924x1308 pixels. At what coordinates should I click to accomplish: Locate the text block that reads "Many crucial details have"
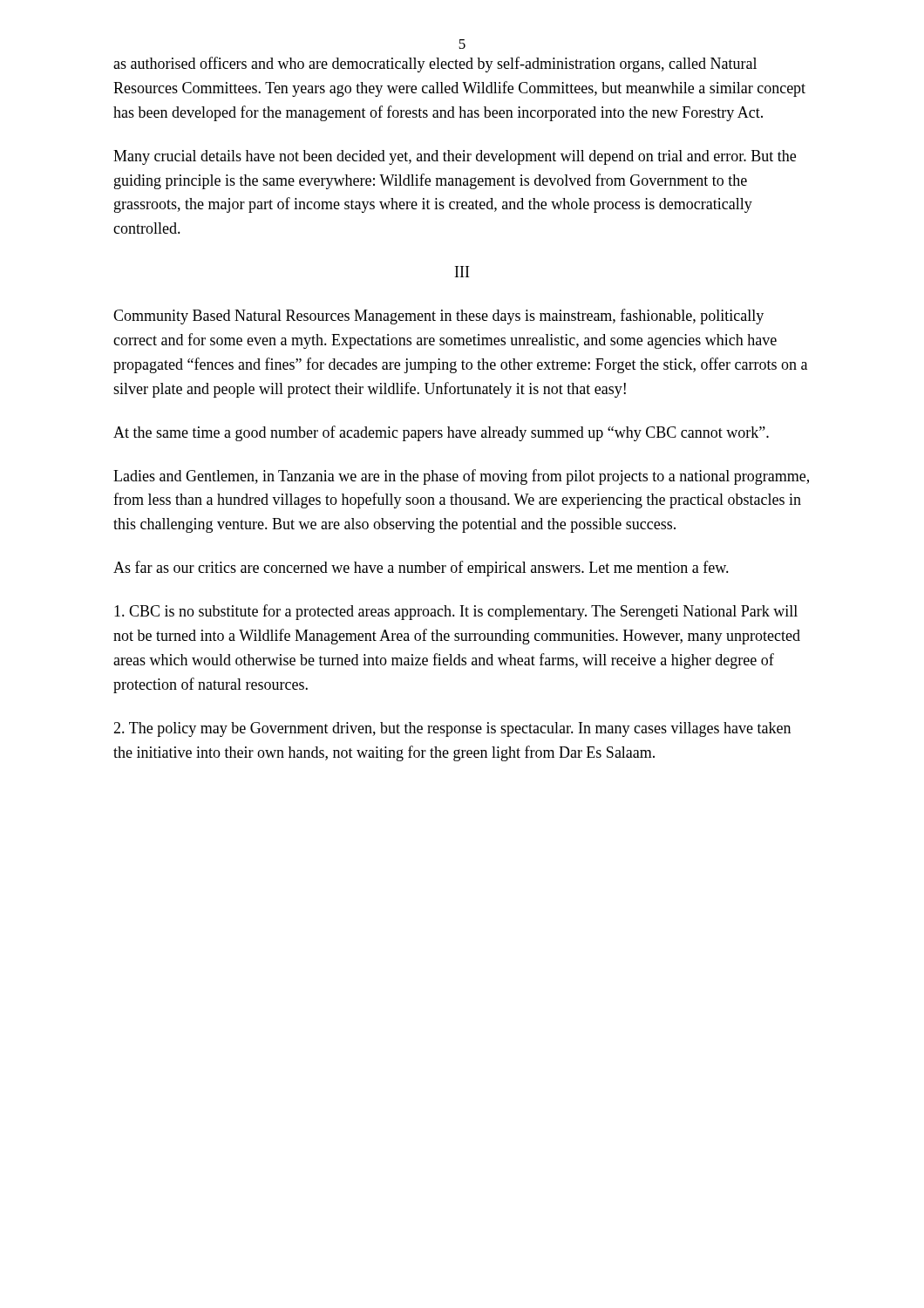pos(455,192)
